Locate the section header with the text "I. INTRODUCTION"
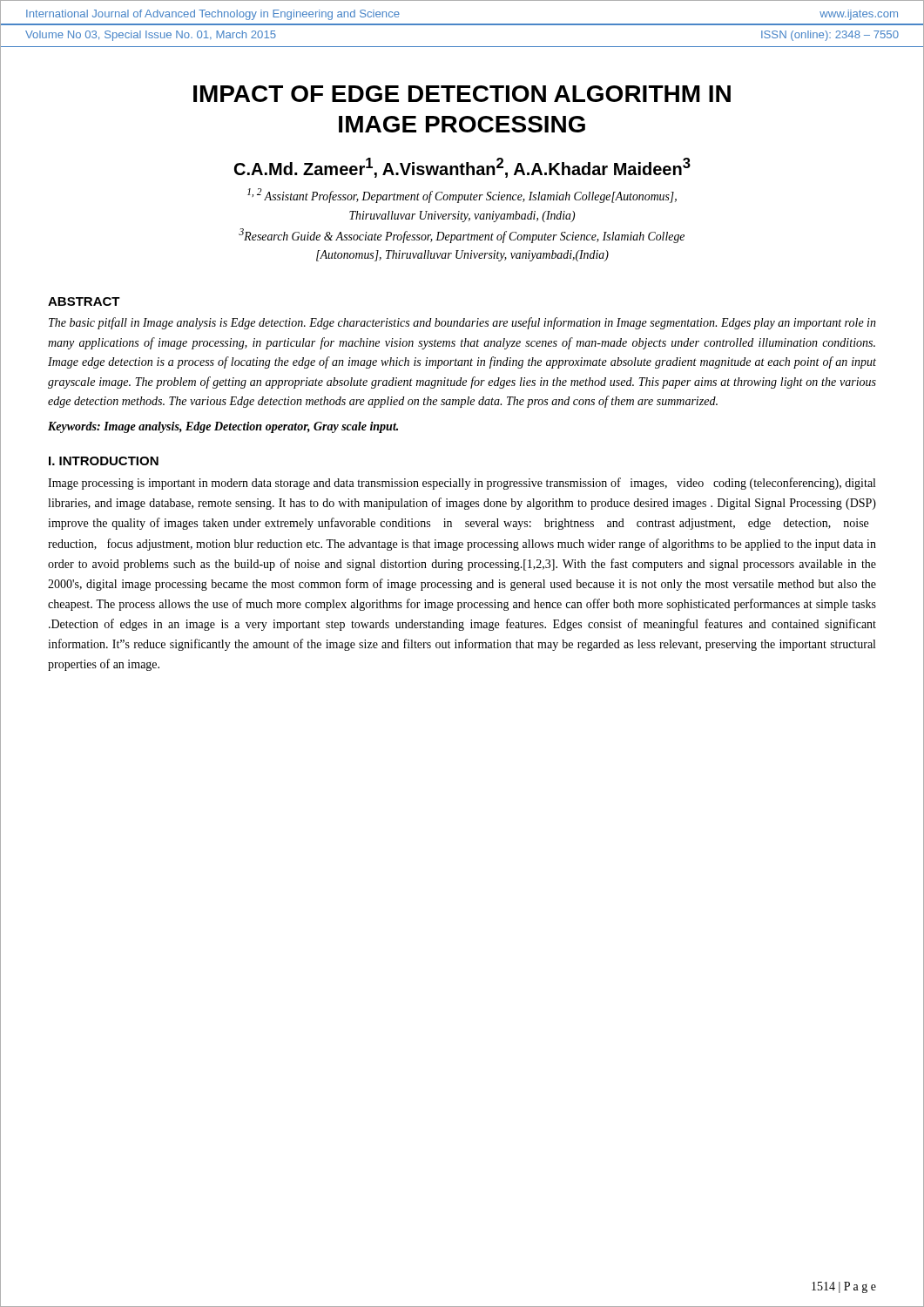This screenshot has width=924, height=1307. (103, 461)
